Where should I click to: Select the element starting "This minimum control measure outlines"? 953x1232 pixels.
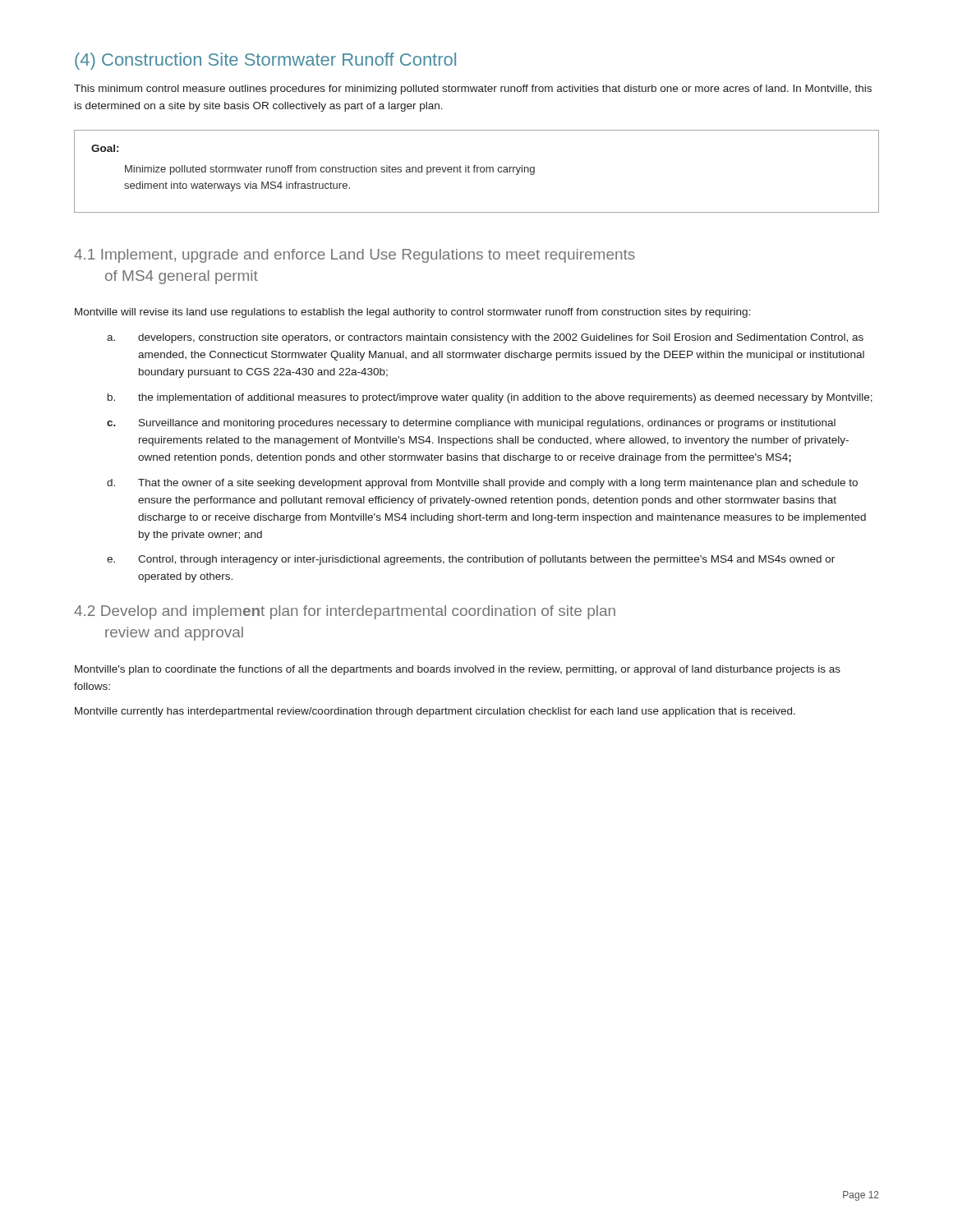pyautogui.click(x=473, y=97)
